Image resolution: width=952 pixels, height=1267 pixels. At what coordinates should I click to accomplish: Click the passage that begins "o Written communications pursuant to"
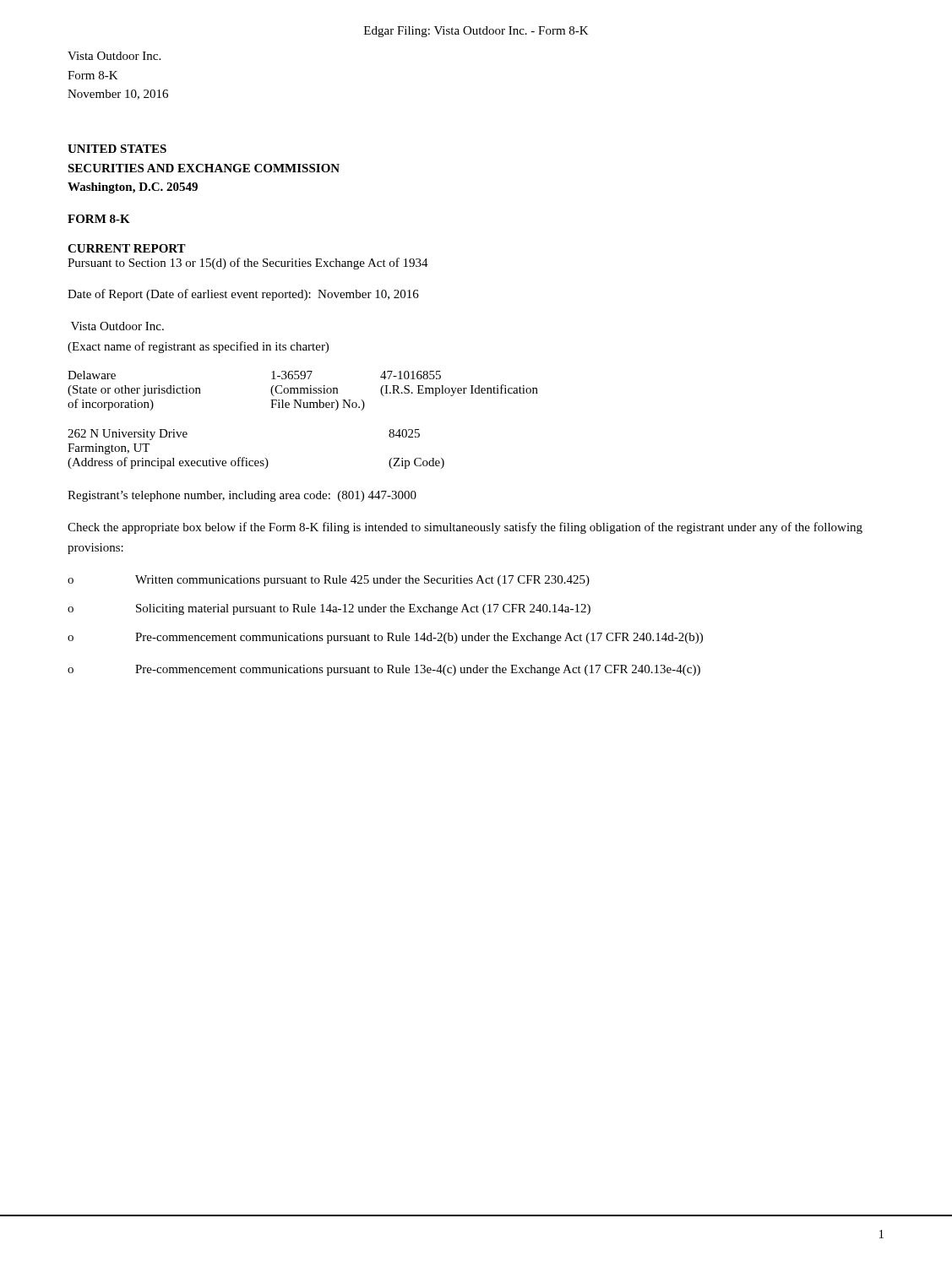[x=476, y=579]
